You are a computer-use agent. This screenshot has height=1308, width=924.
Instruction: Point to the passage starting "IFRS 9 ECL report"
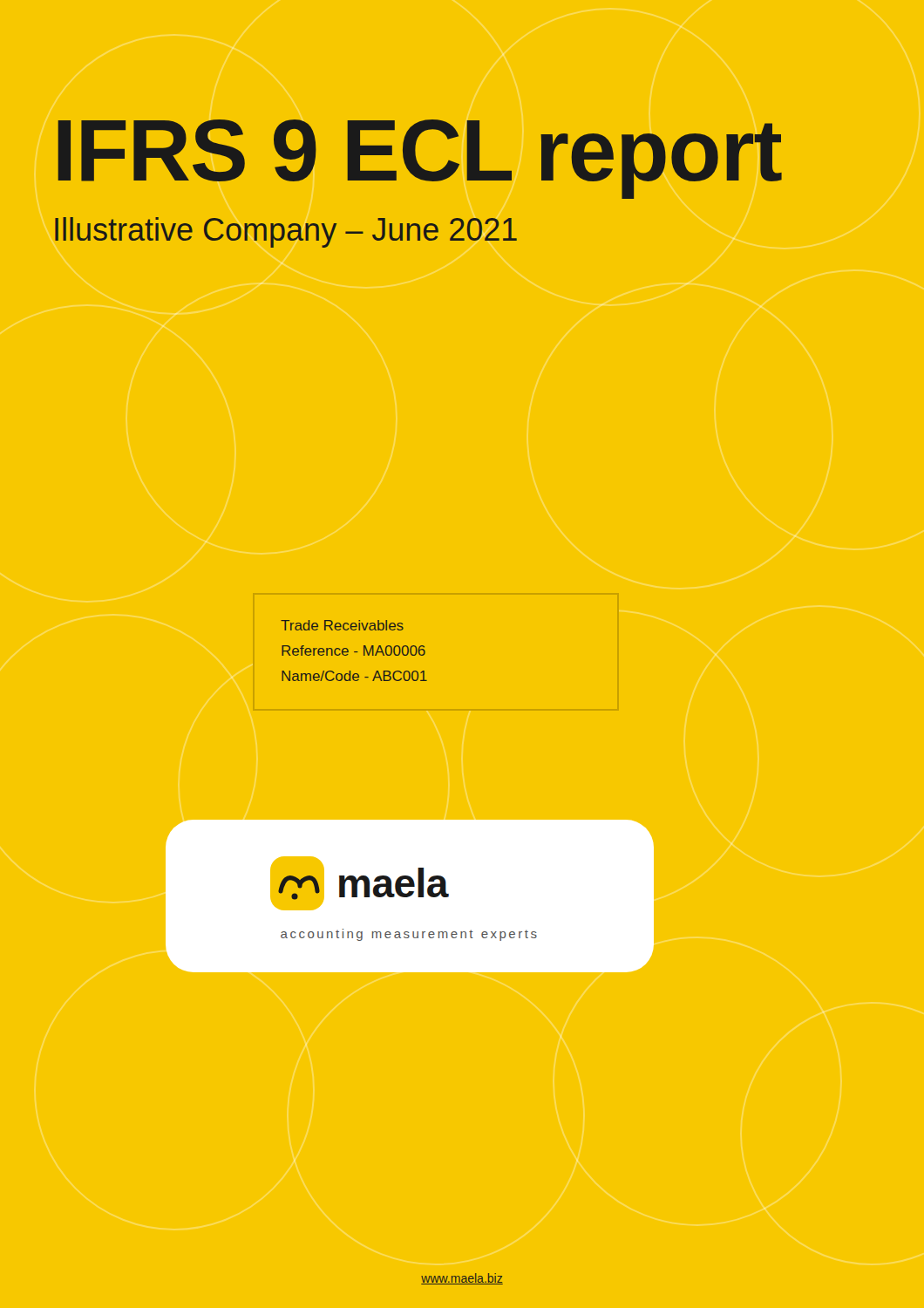coord(462,150)
